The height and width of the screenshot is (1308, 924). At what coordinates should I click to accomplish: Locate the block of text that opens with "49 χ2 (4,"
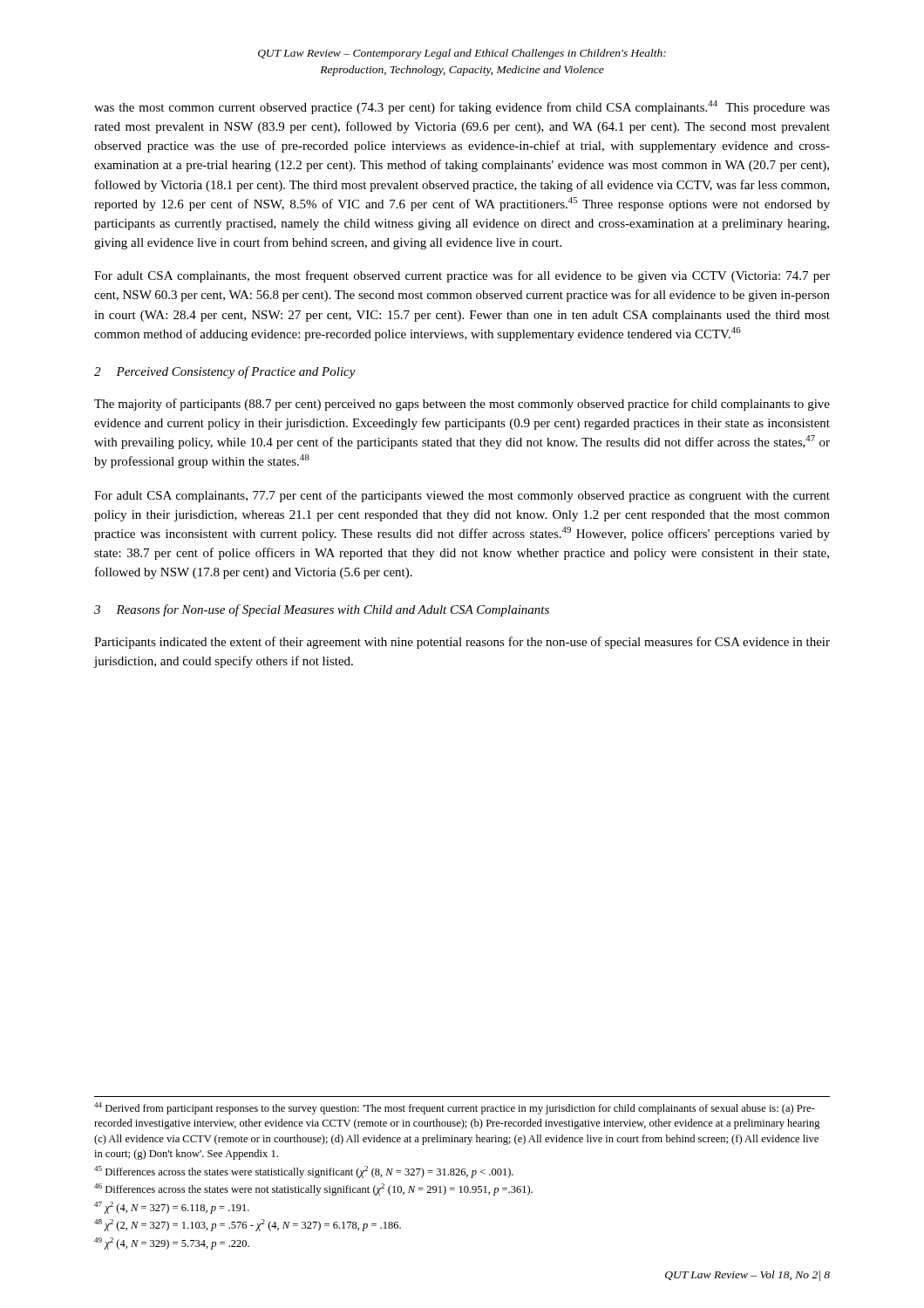pos(172,1243)
